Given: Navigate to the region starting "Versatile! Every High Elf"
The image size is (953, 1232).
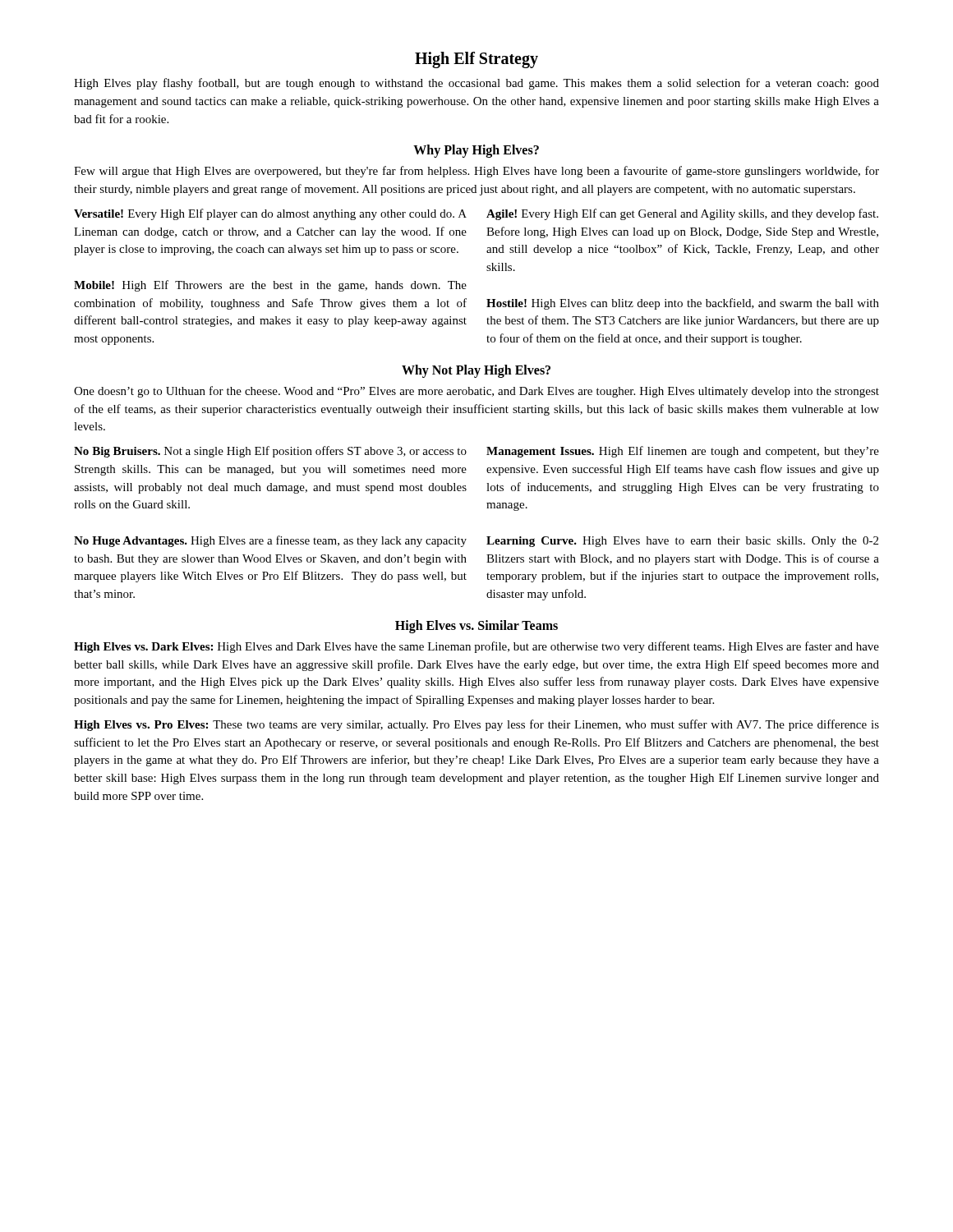Looking at the screenshot, I should (x=270, y=276).
